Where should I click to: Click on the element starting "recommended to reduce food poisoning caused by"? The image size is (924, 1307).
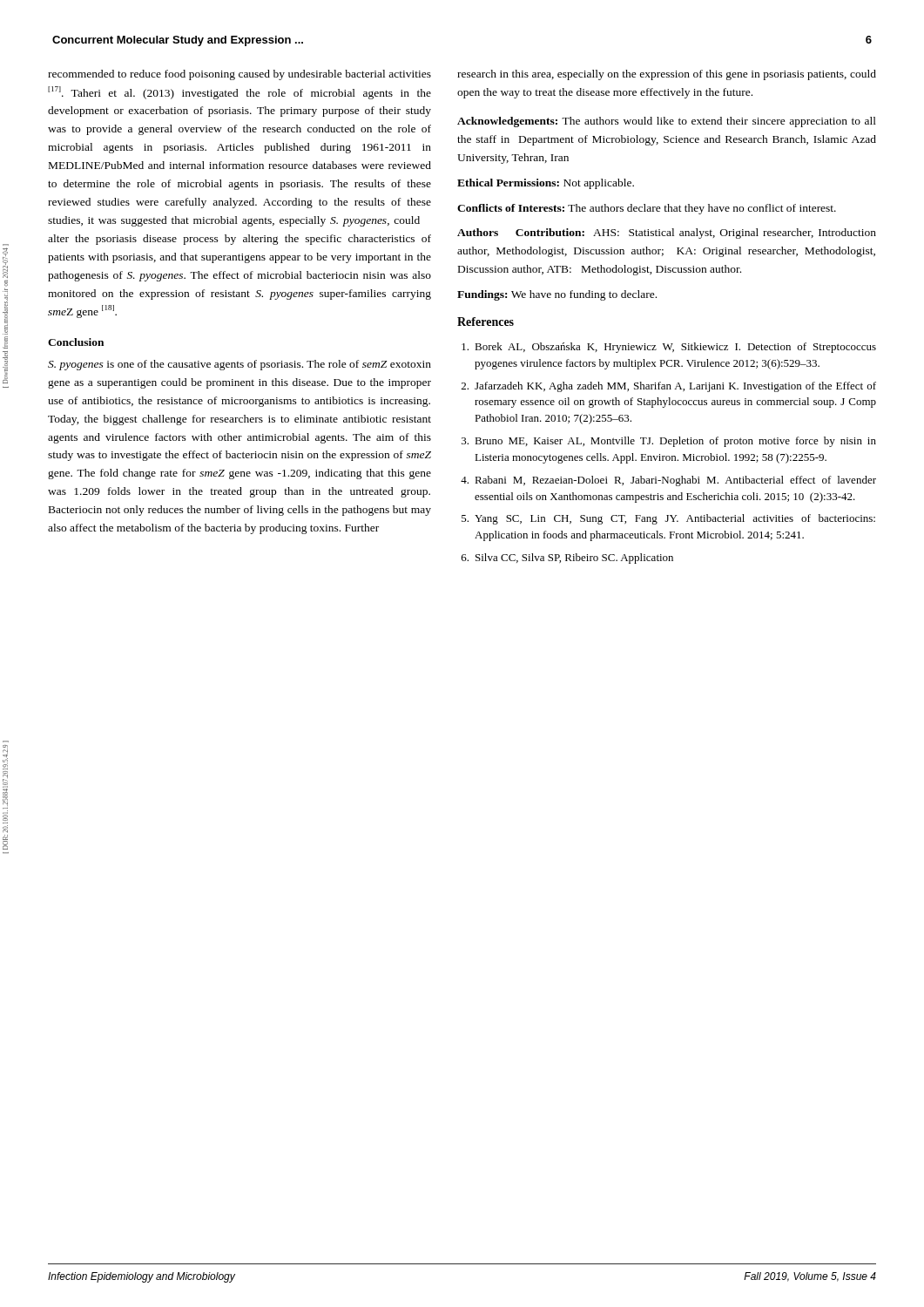point(239,193)
